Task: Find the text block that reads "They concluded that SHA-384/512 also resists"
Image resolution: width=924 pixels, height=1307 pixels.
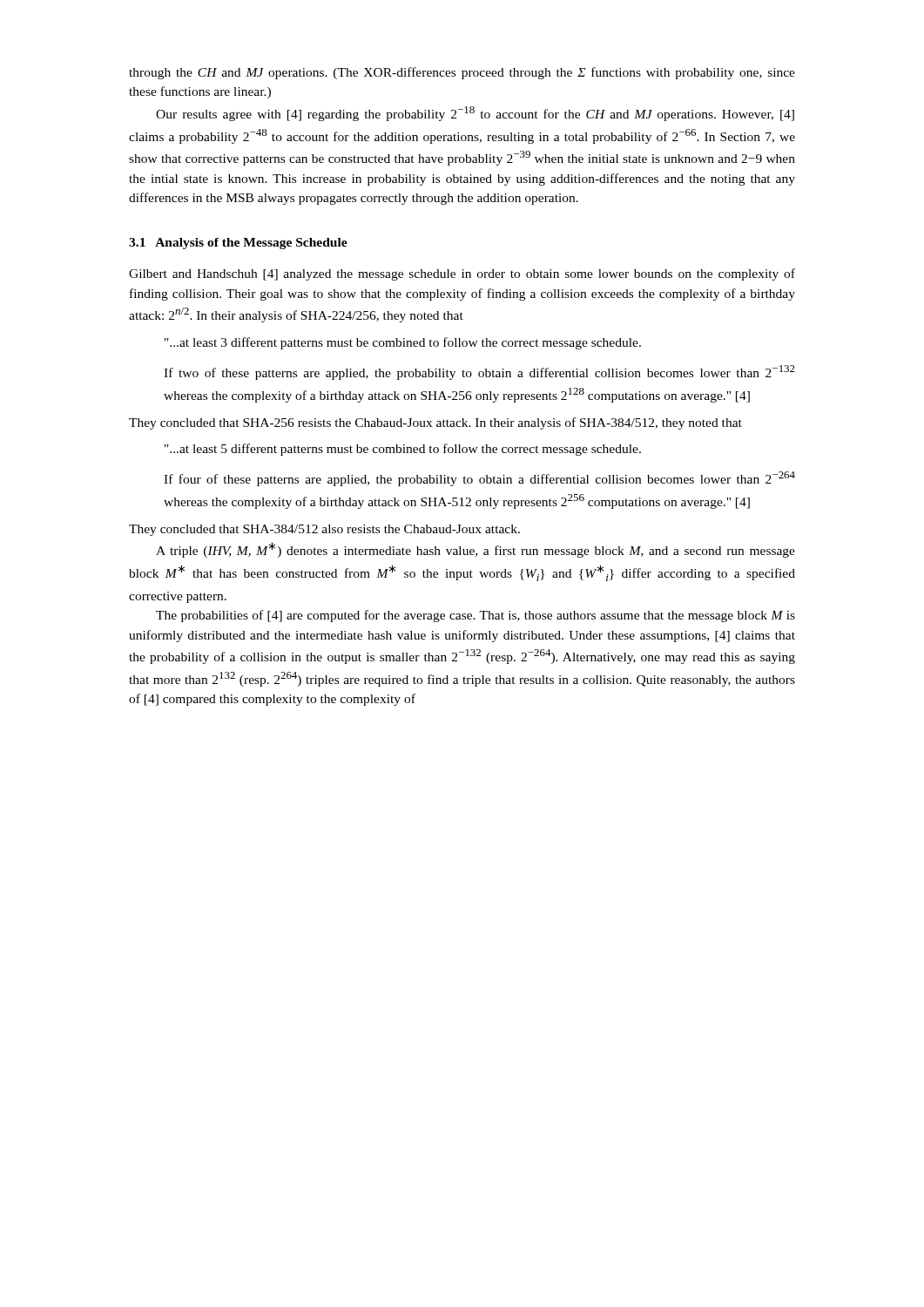Action: pos(325,528)
